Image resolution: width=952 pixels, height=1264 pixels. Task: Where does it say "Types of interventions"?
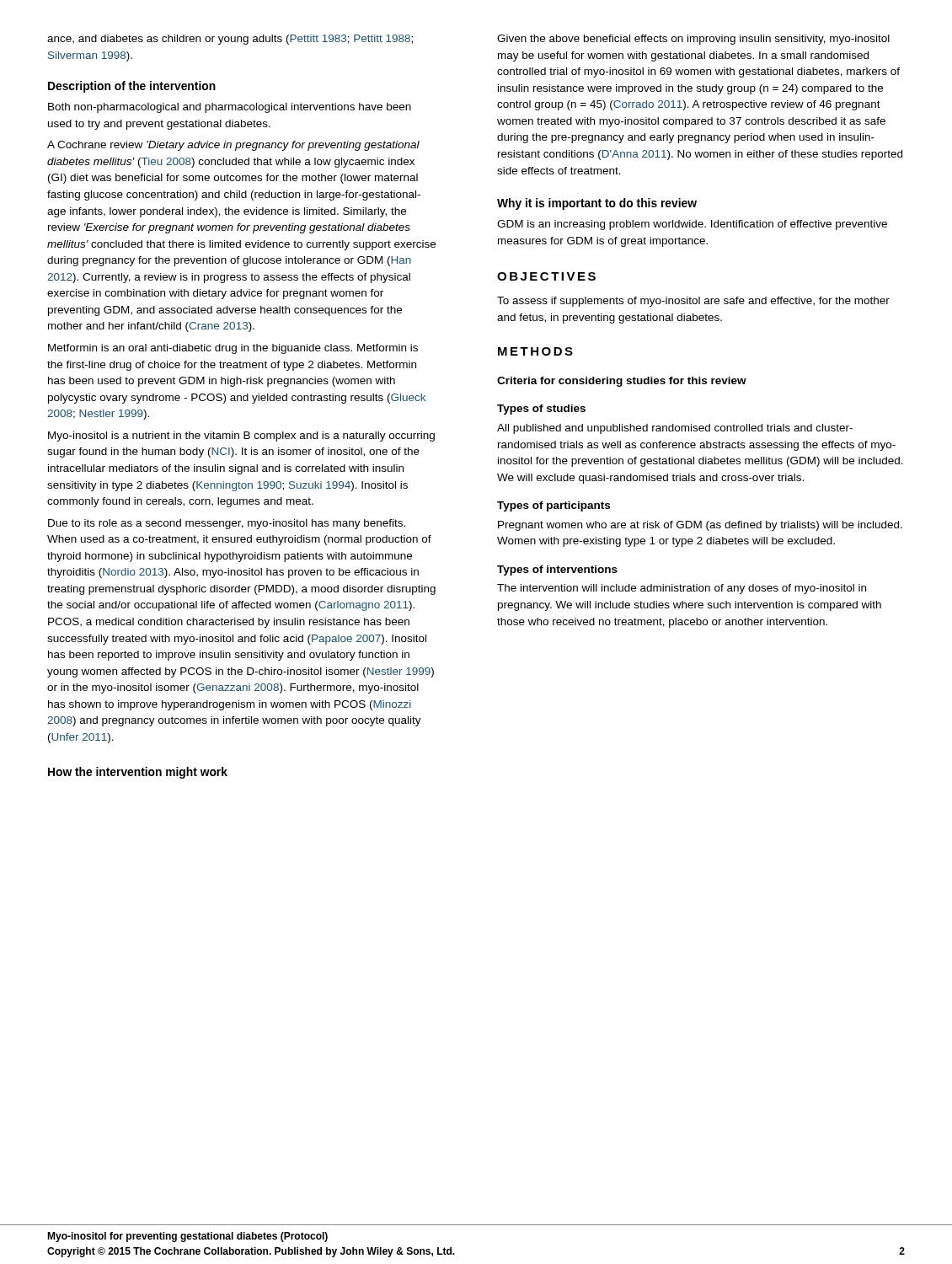click(557, 569)
